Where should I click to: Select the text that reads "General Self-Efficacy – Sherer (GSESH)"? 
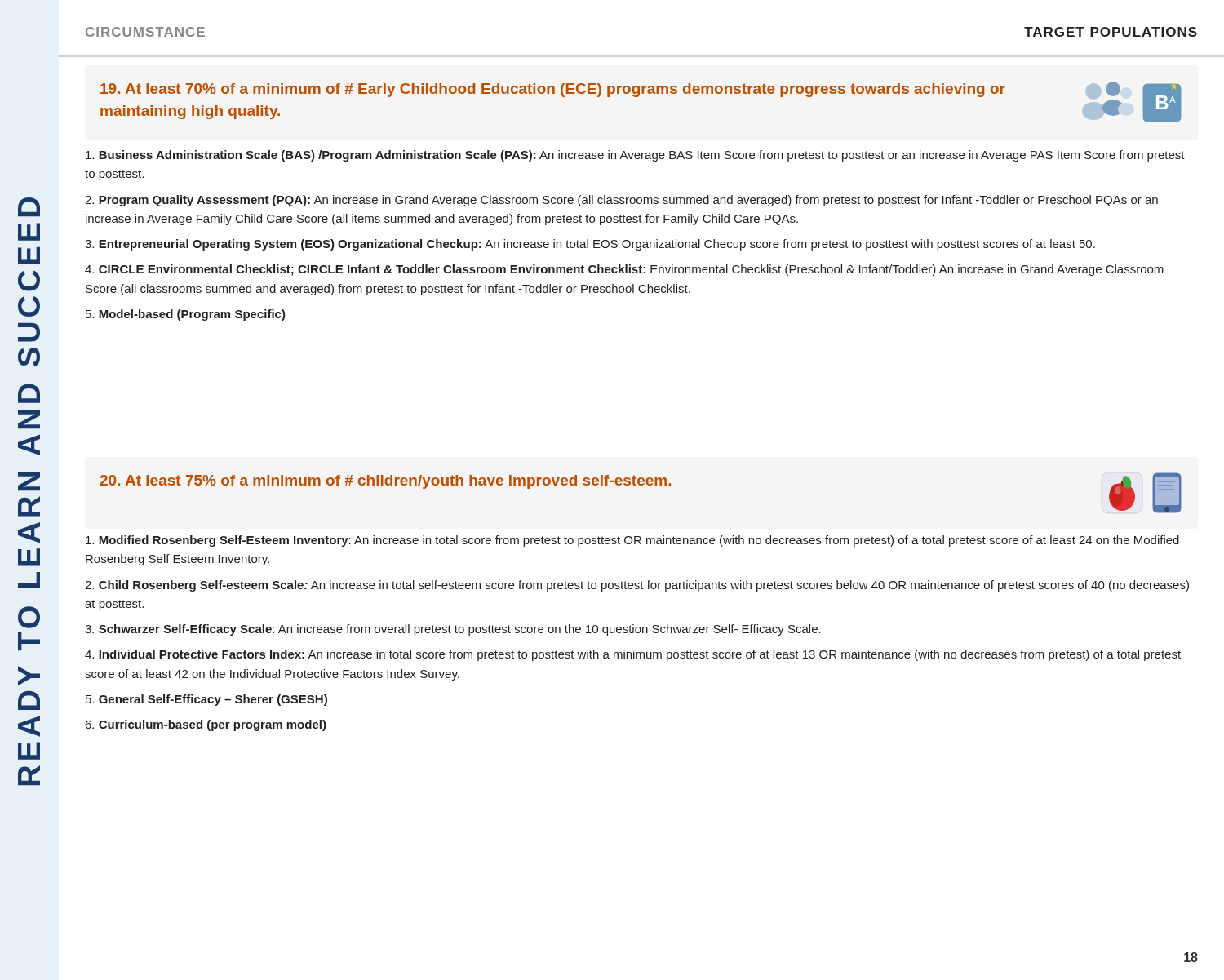point(206,700)
